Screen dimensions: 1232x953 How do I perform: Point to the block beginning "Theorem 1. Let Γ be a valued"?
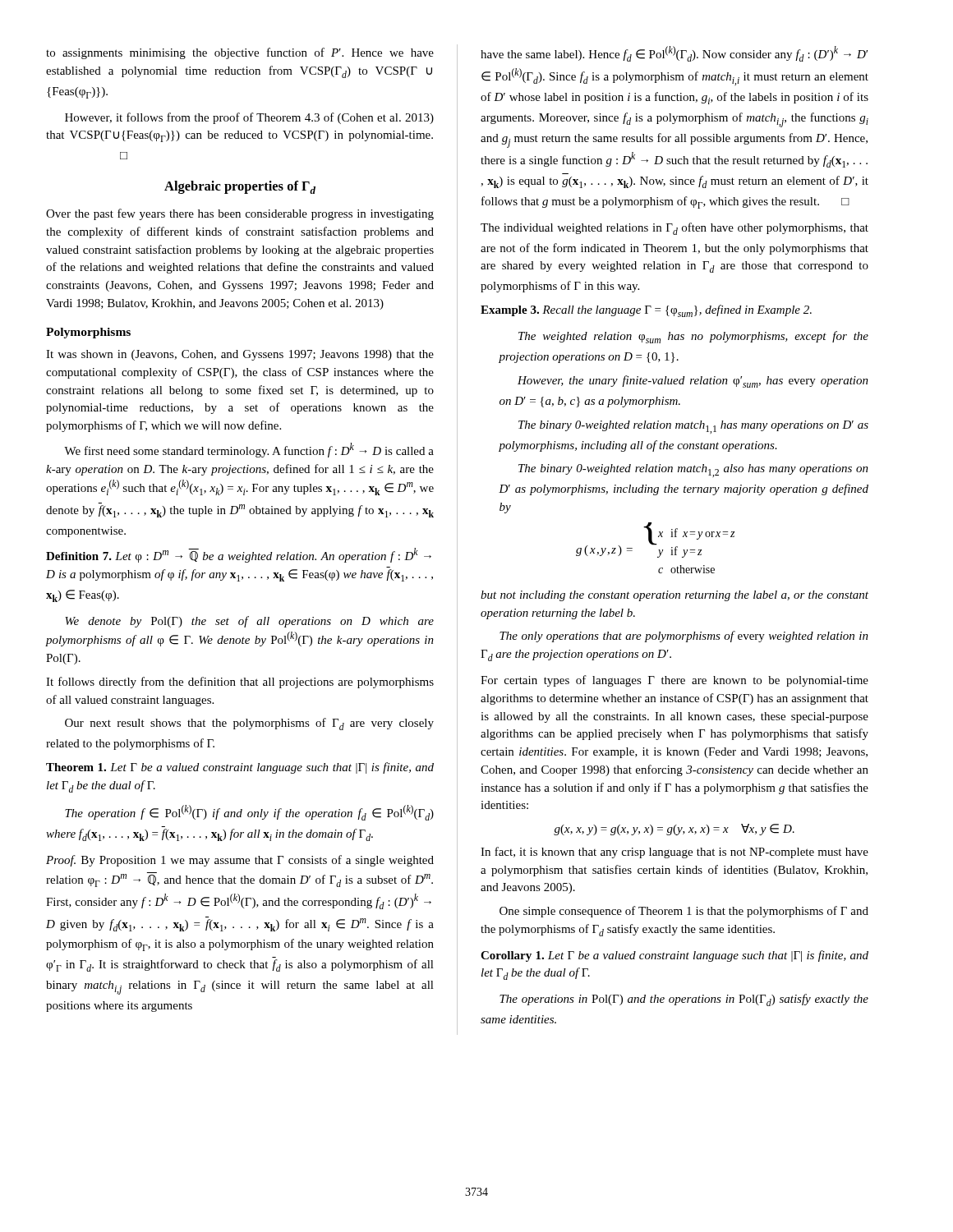pyautogui.click(x=240, y=802)
